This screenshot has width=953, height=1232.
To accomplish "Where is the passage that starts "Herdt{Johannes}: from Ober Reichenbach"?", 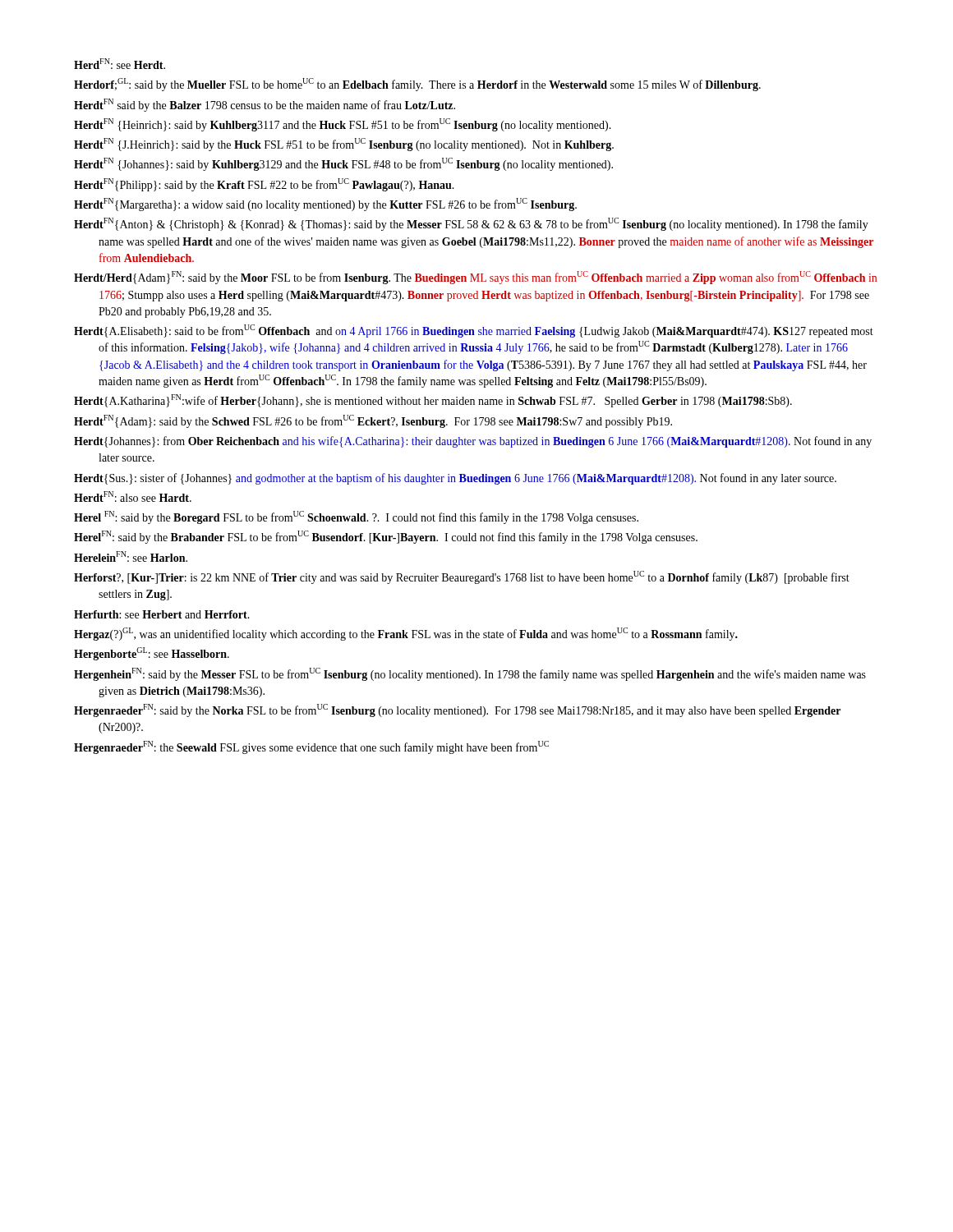I will (x=473, y=450).
